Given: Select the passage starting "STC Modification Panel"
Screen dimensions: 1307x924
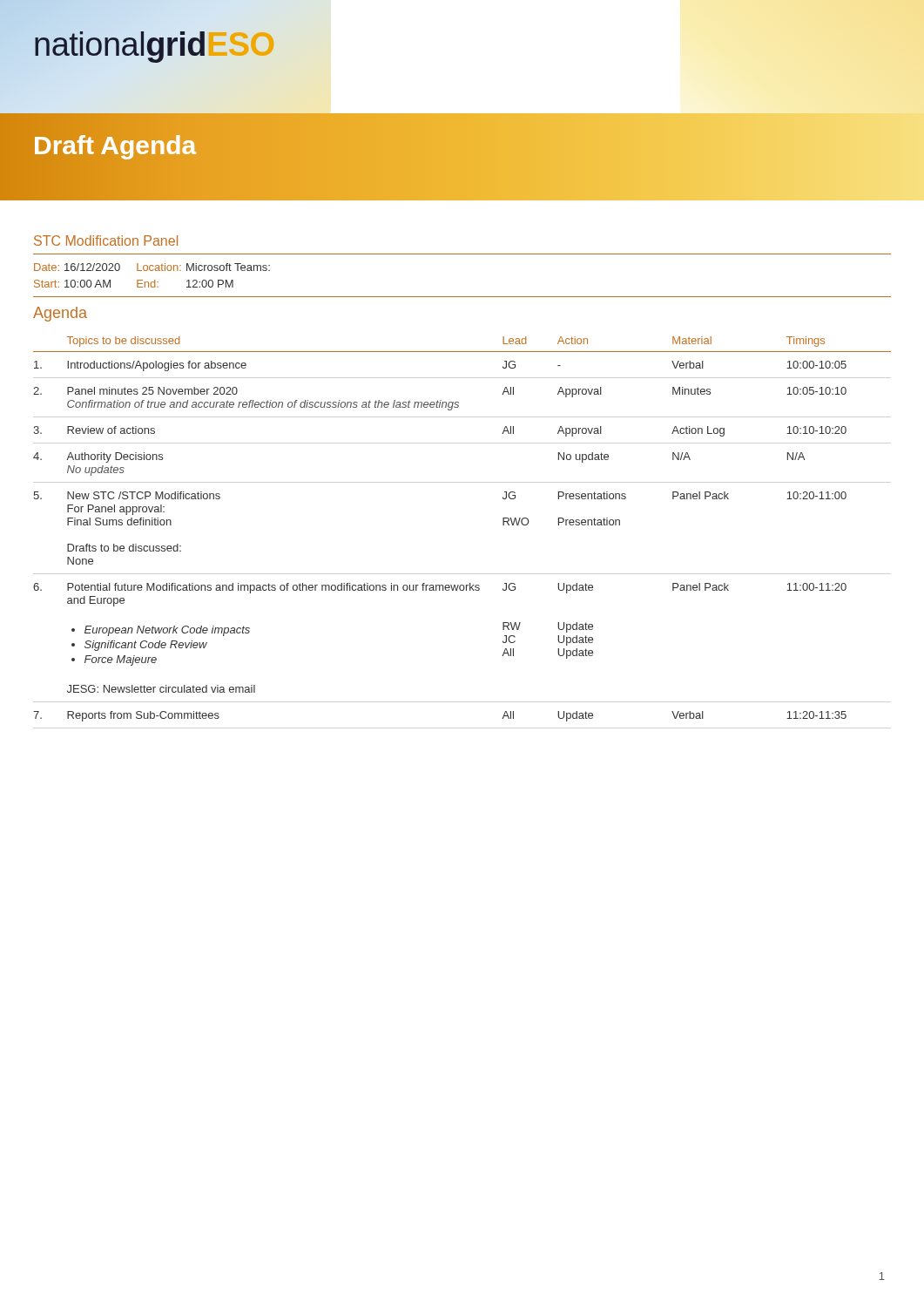Looking at the screenshot, I should tap(106, 241).
